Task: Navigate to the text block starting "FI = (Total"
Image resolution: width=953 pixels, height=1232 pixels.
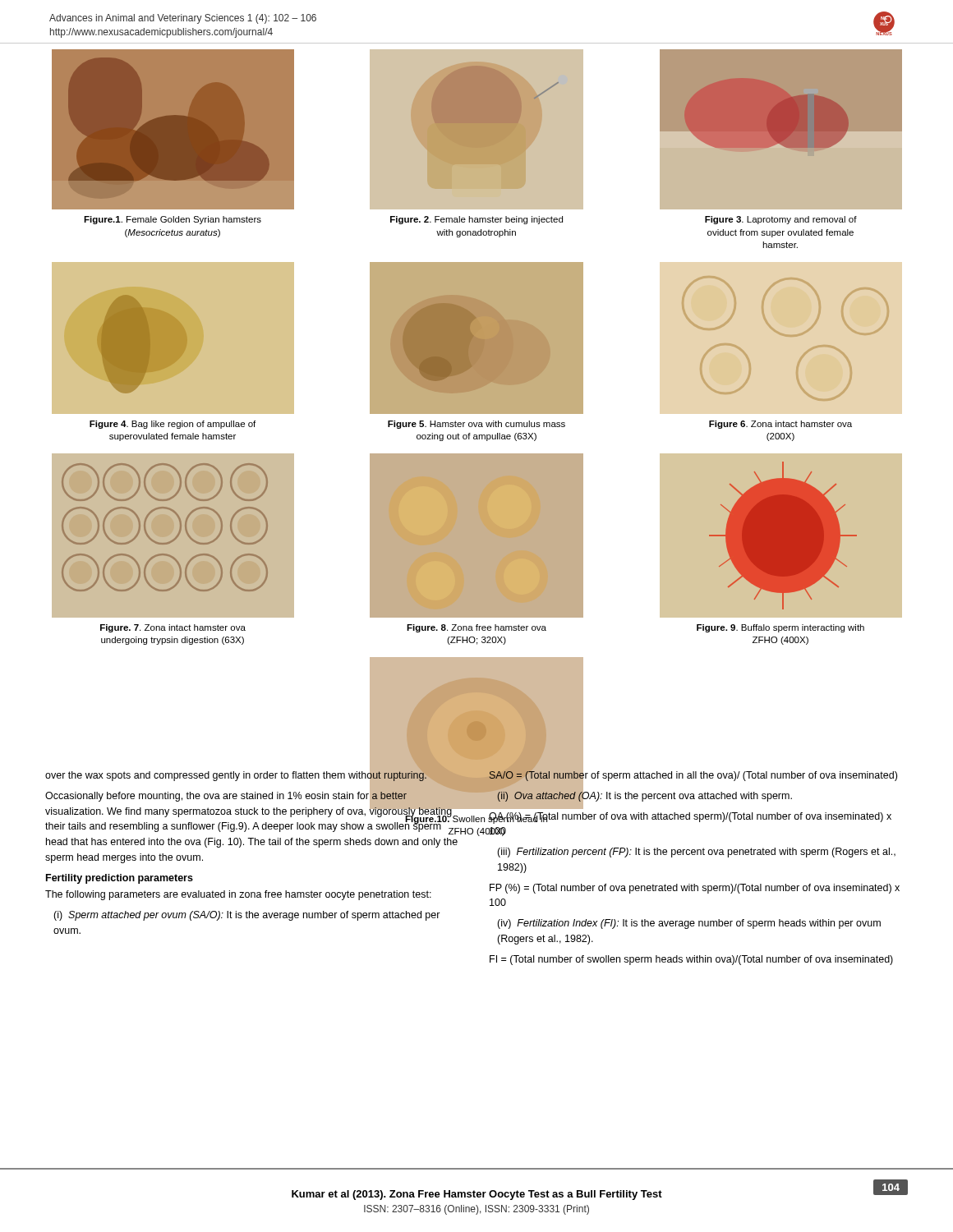Action: coord(698,959)
